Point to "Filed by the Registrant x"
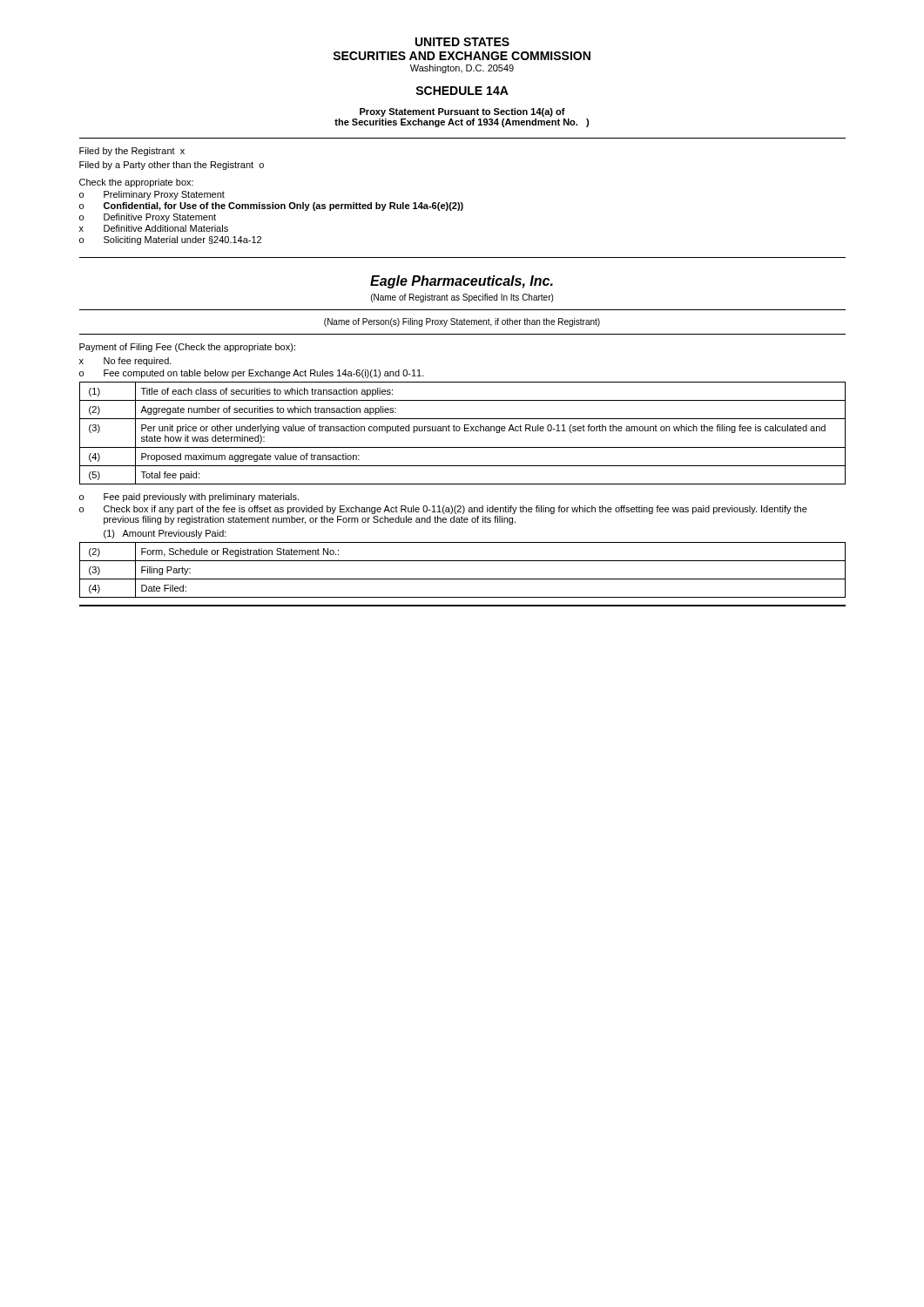The width and height of the screenshot is (924, 1307). (x=132, y=151)
